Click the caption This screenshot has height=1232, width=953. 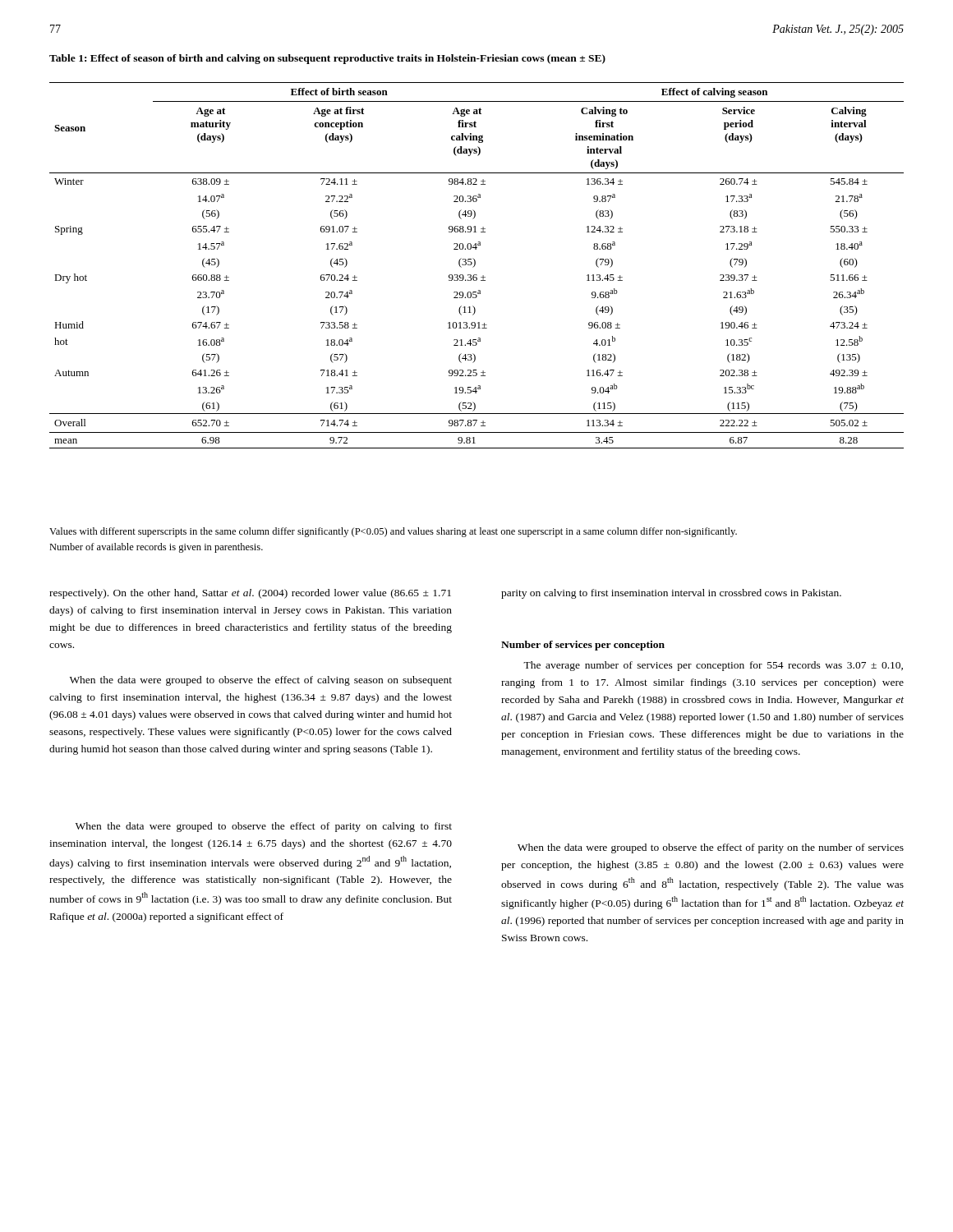pyautogui.click(x=327, y=58)
